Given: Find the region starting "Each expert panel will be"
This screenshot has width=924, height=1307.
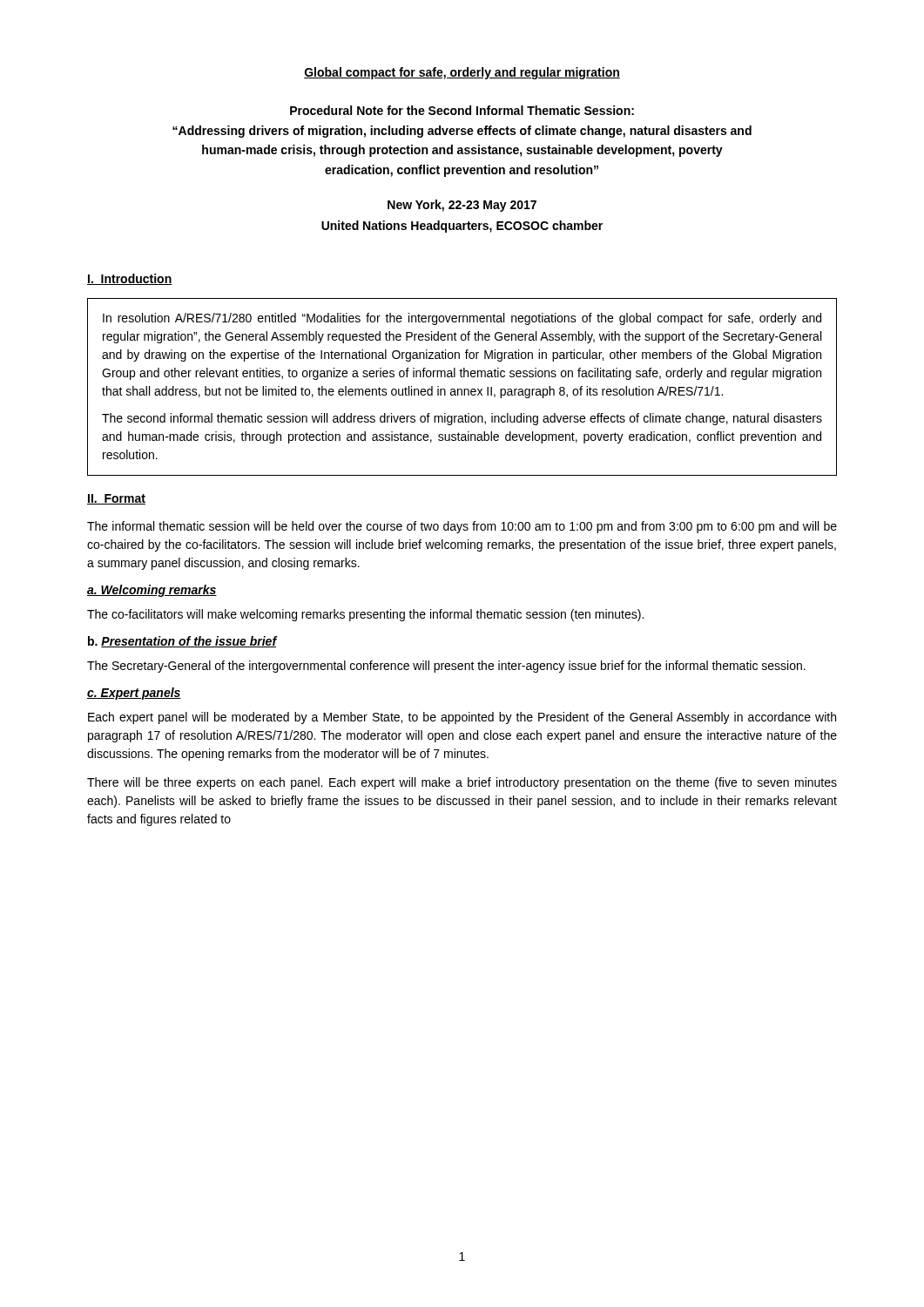Looking at the screenshot, I should click(462, 735).
